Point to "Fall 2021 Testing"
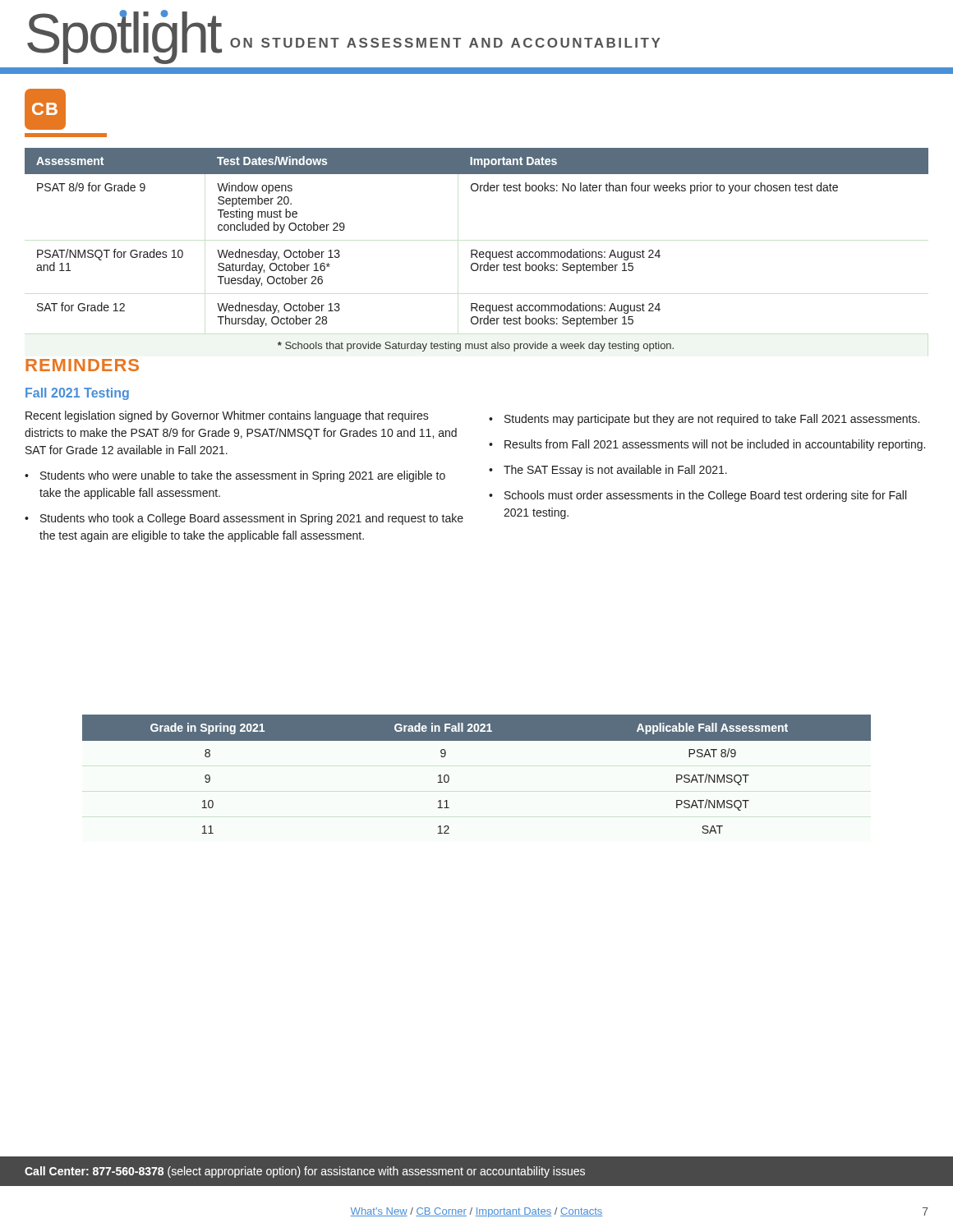 tap(77, 393)
